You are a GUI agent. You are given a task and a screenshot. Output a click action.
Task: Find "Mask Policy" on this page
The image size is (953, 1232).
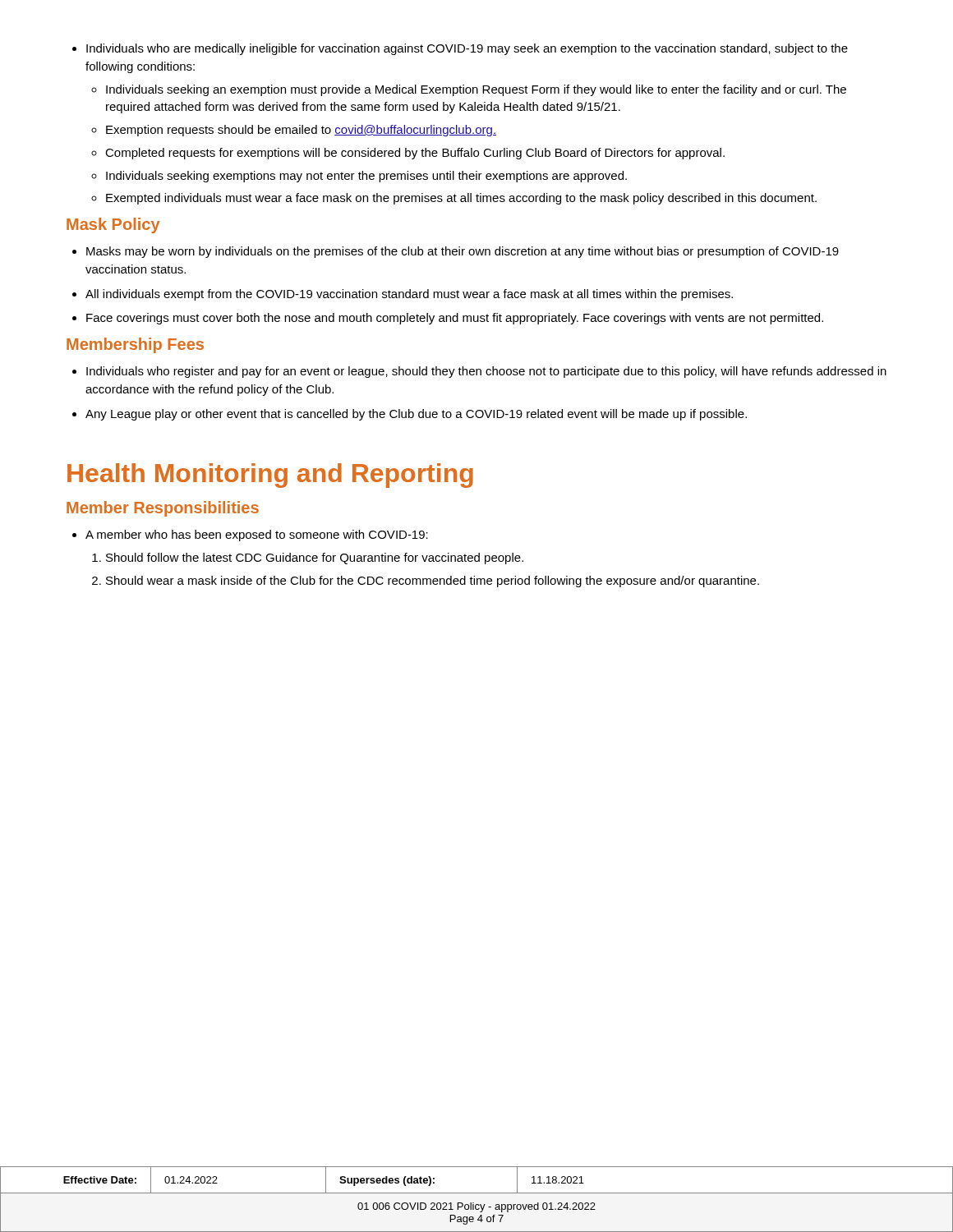pyautogui.click(x=113, y=224)
